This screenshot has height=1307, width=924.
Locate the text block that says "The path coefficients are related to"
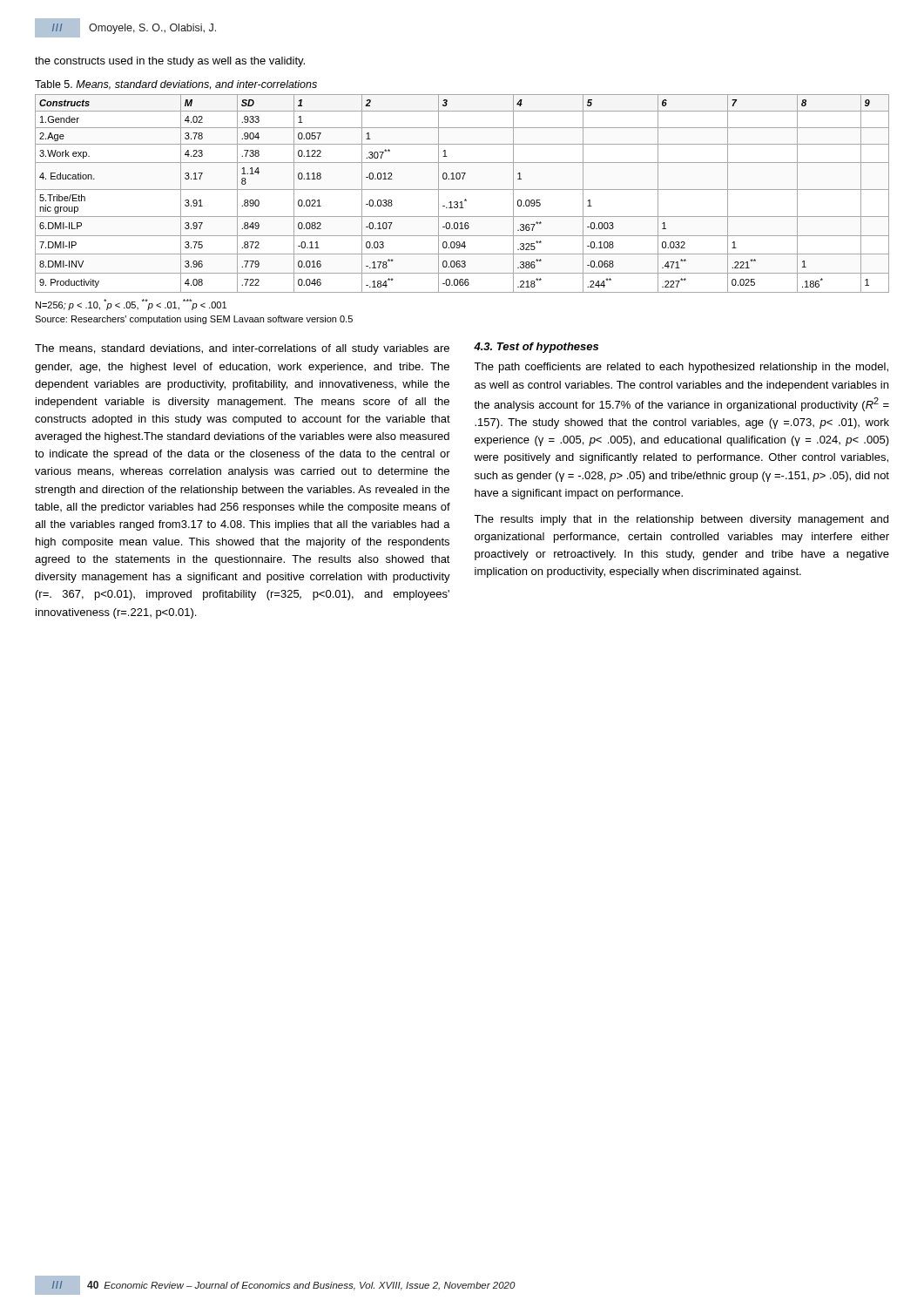pos(682,470)
